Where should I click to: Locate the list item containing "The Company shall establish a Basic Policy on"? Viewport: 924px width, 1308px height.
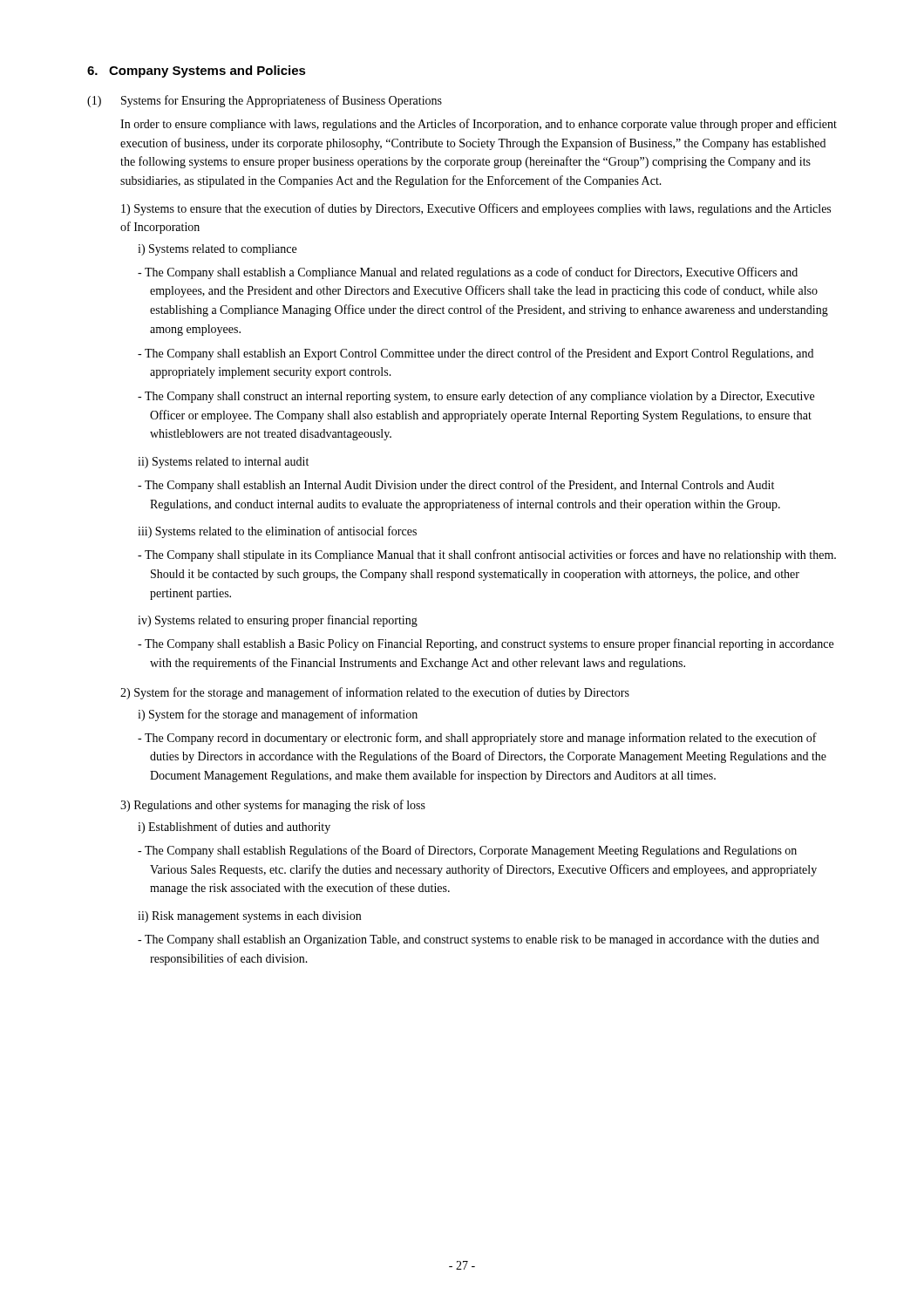tap(486, 654)
